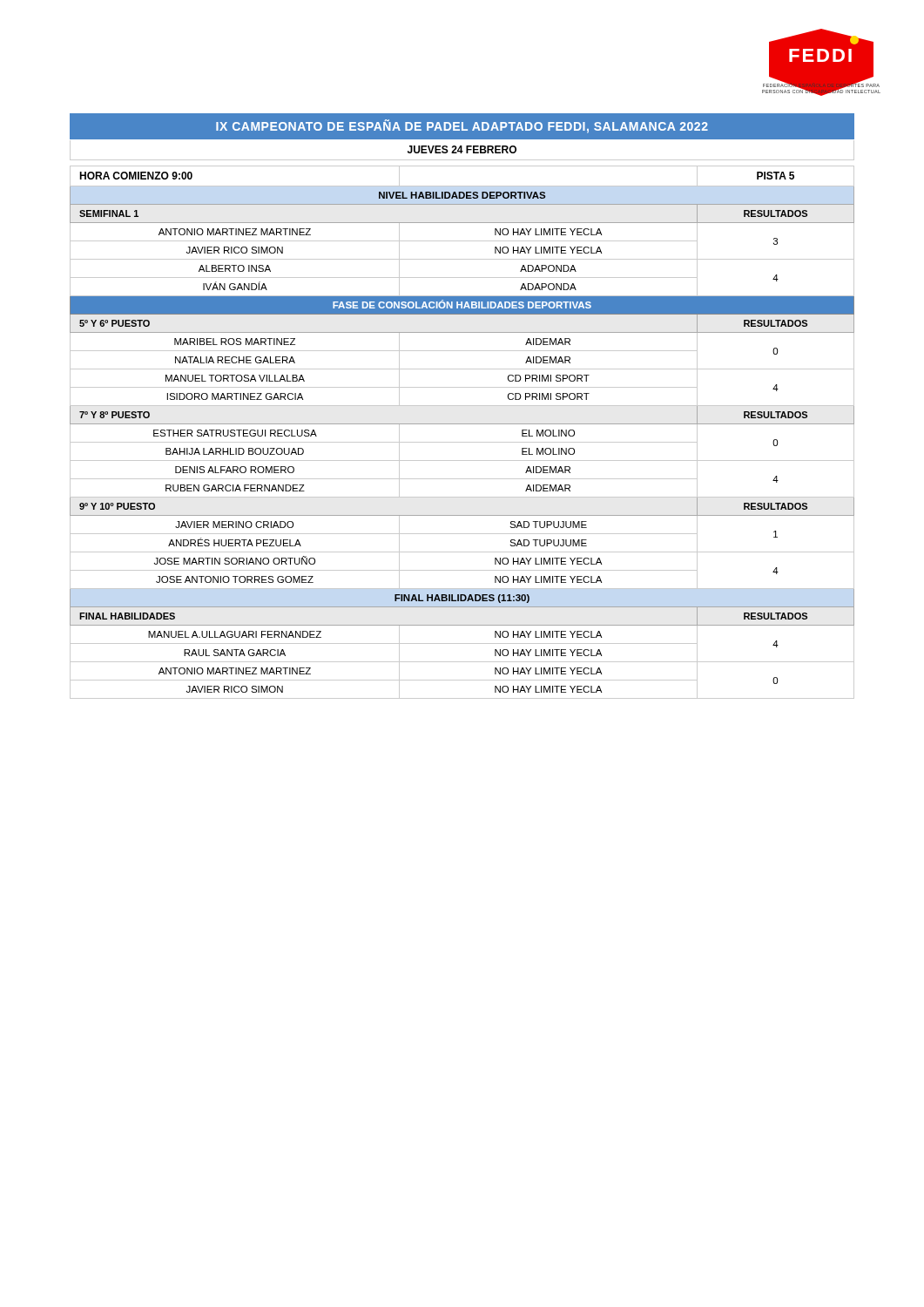Viewport: 924px width, 1307px height.
Task: Point to the block starting "IX CAMPEONATO DE ESPAÑA DE"
Action: [x=462, y=126]
